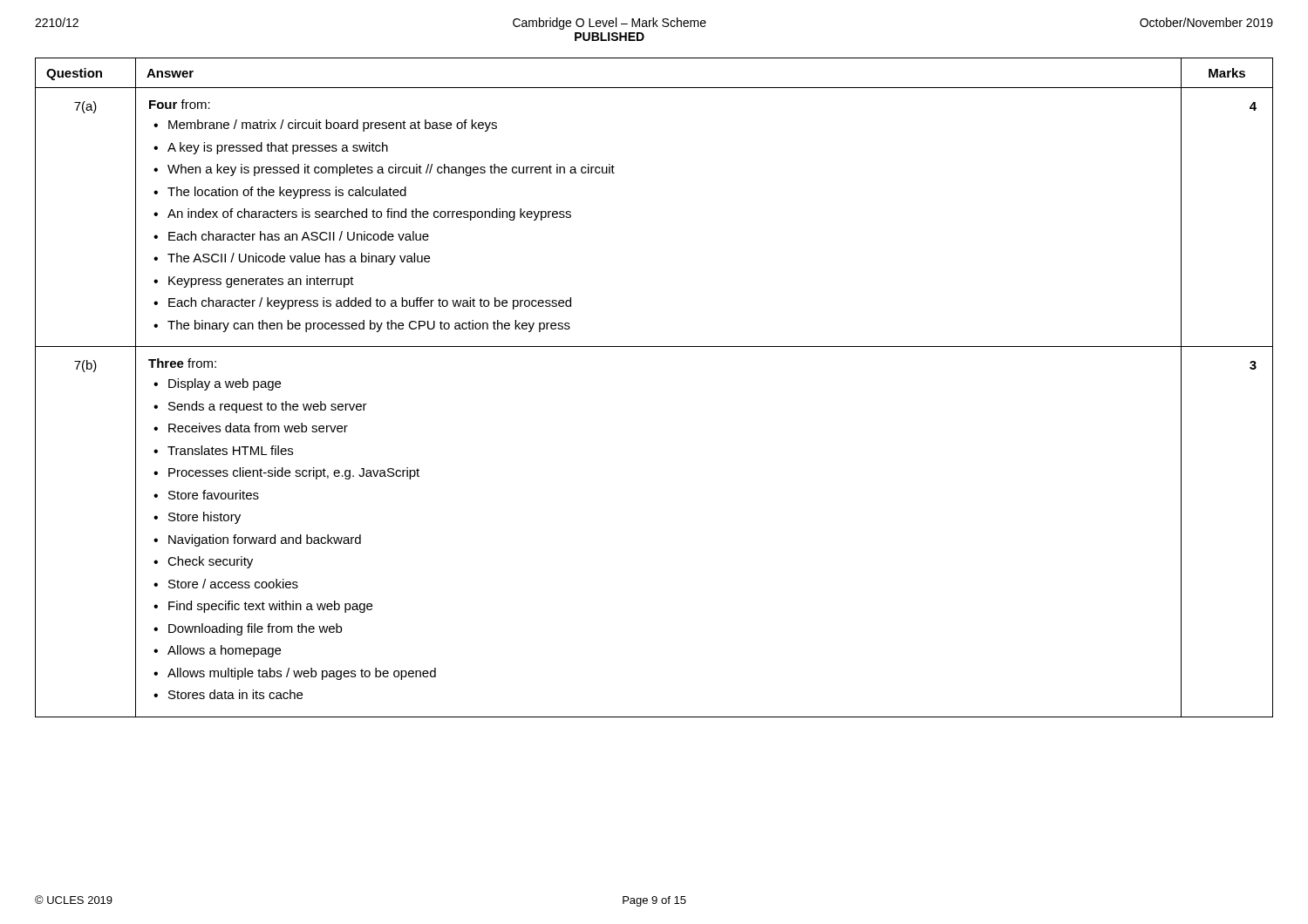Point to "Allows a homepage"
The image size is (1308, 924).
click(x=225, y=650)
